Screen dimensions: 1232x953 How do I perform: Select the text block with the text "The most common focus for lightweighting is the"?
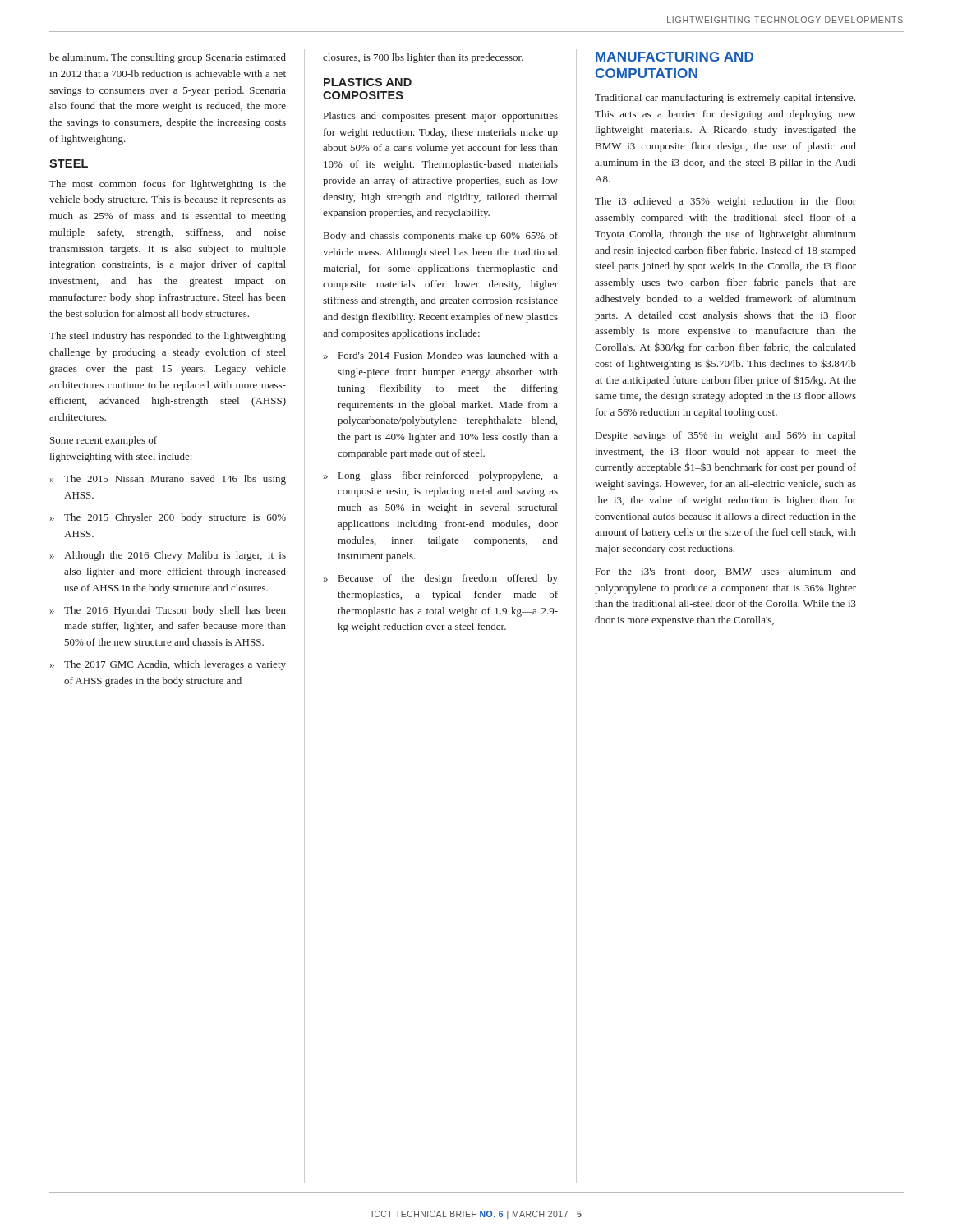point(168,248)
